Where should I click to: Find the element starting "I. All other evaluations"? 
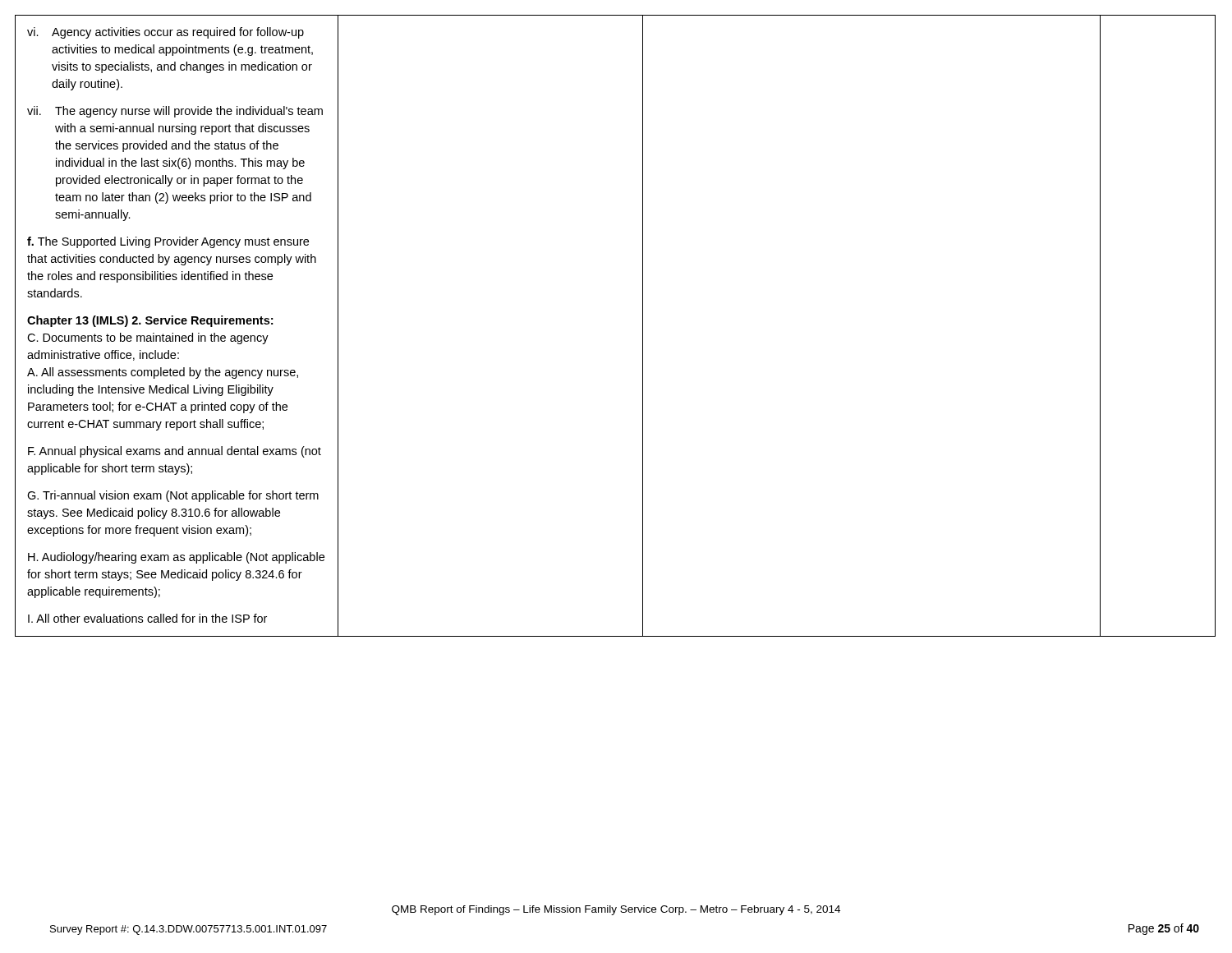pos(147,619)
